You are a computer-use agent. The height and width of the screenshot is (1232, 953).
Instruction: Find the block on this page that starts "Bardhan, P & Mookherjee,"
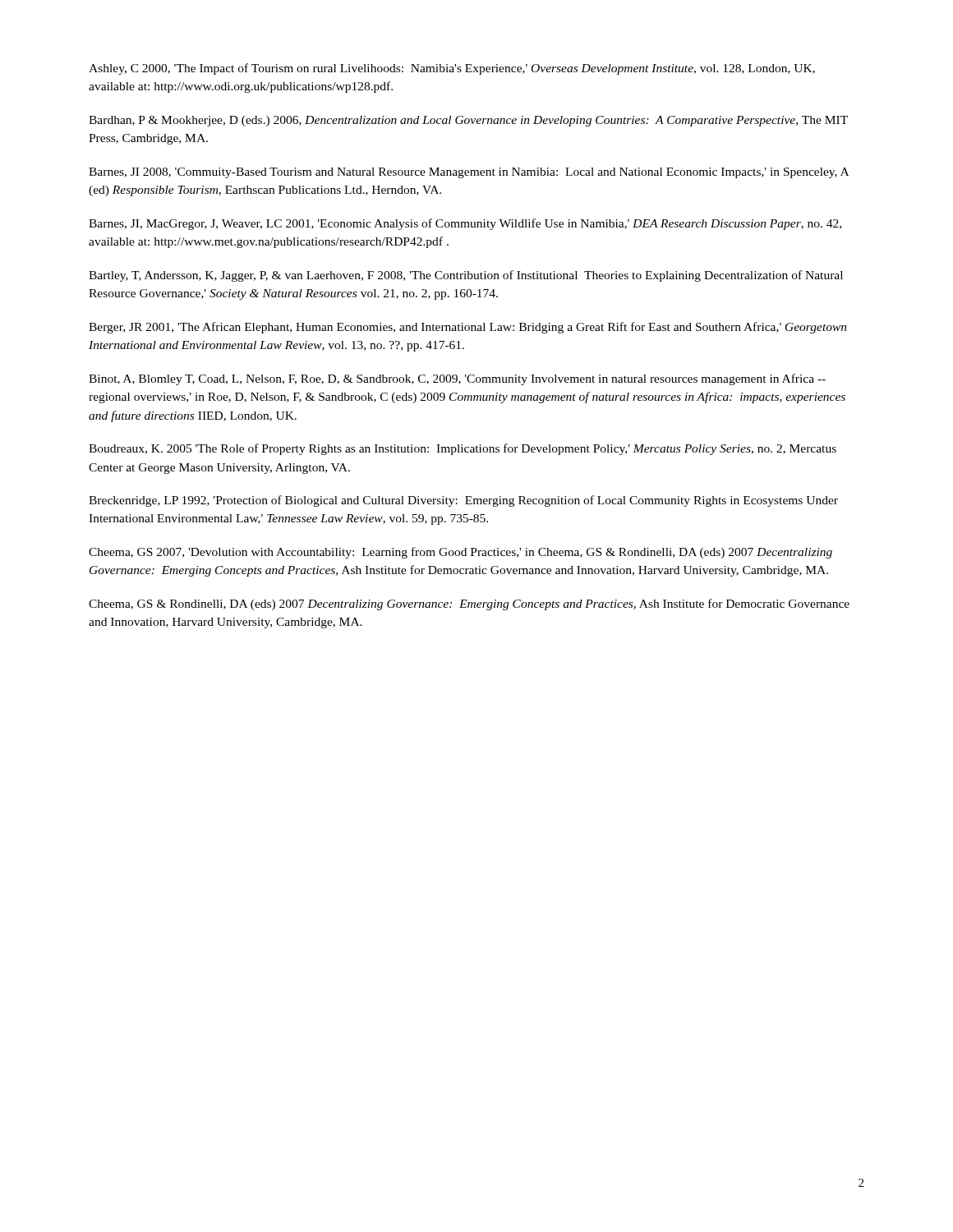point(468,129)
